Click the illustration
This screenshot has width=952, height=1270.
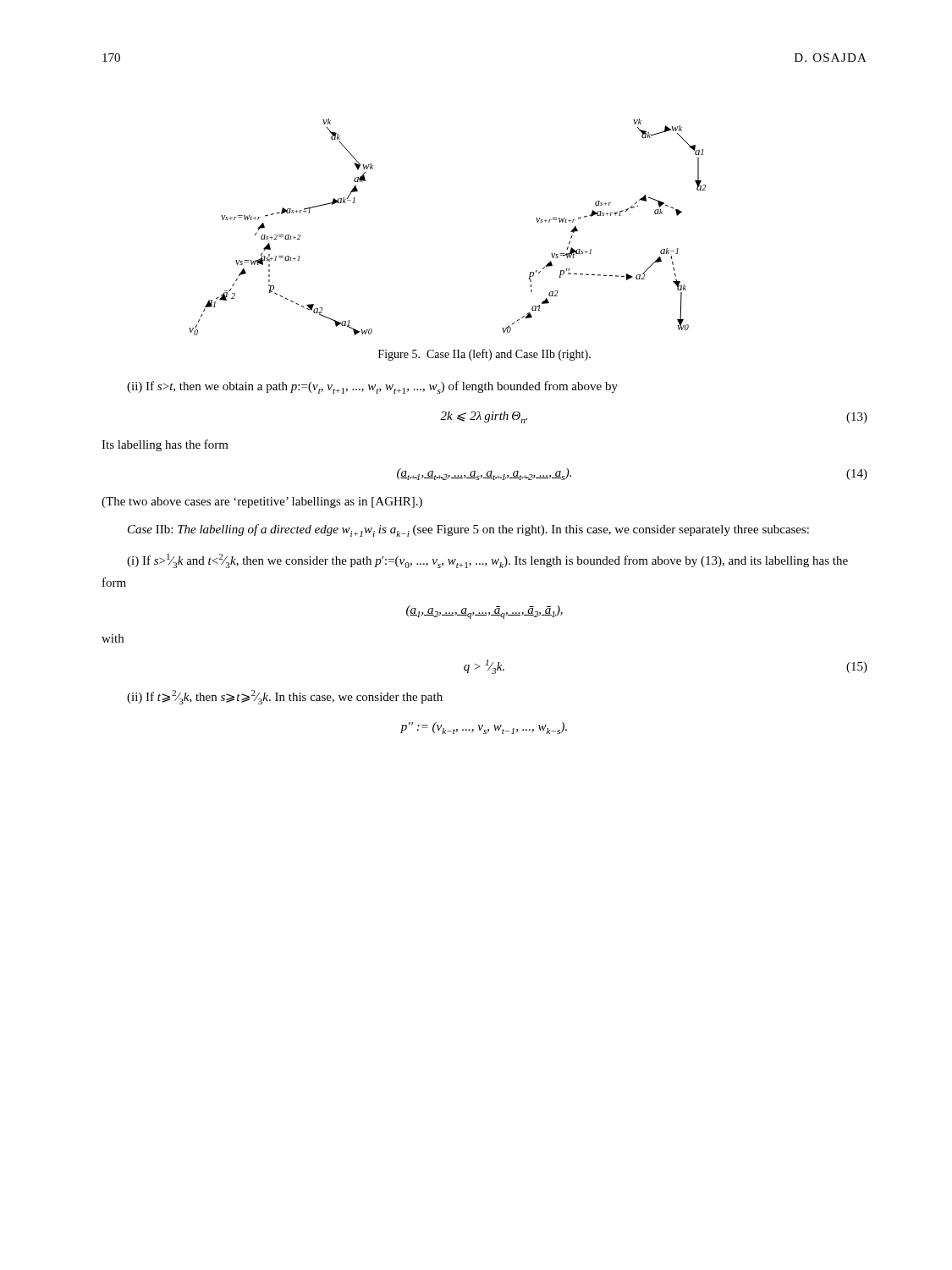(x=484, y=212)
